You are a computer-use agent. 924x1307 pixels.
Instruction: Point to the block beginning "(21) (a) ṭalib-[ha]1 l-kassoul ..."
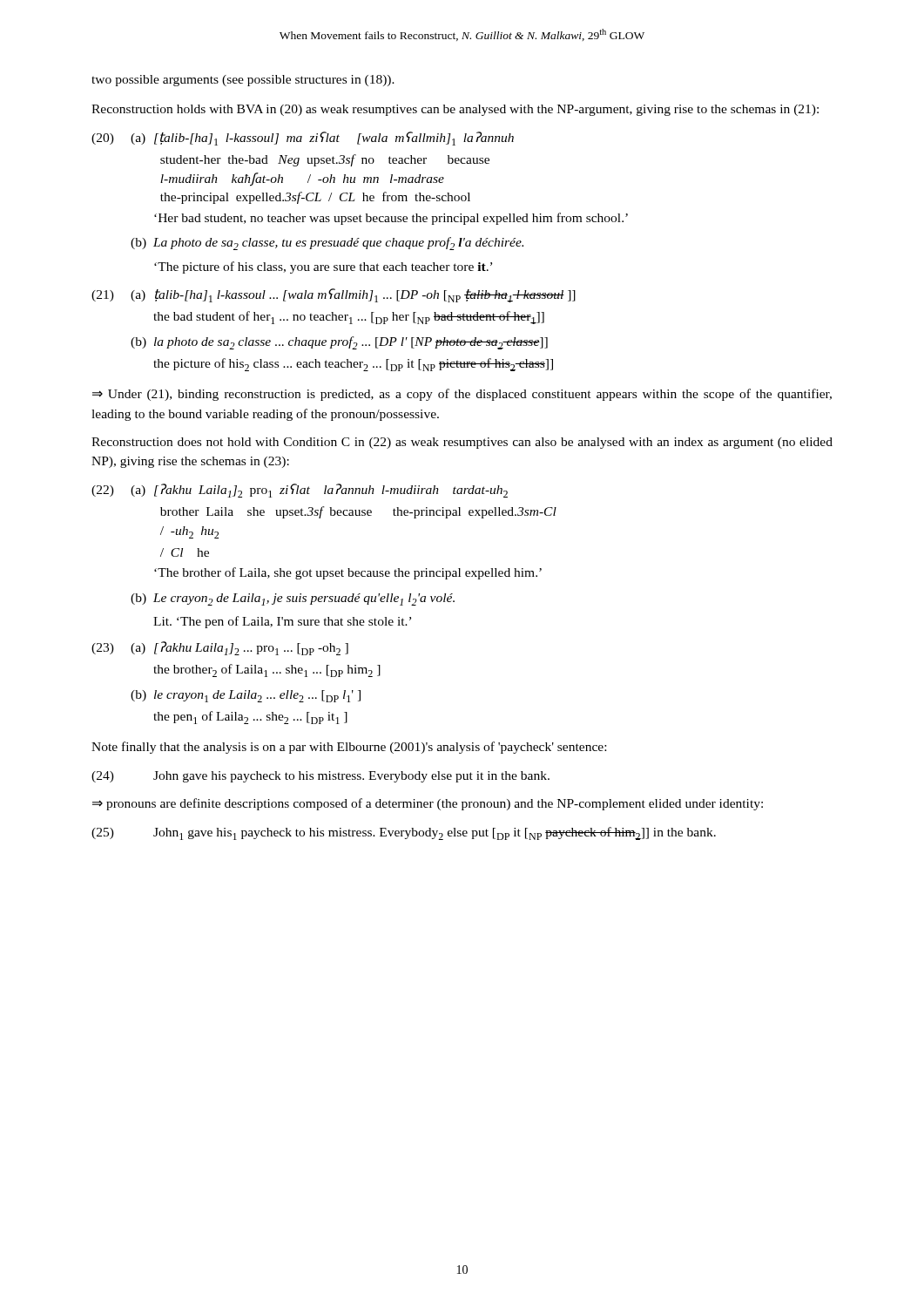(x=462, y=330)
